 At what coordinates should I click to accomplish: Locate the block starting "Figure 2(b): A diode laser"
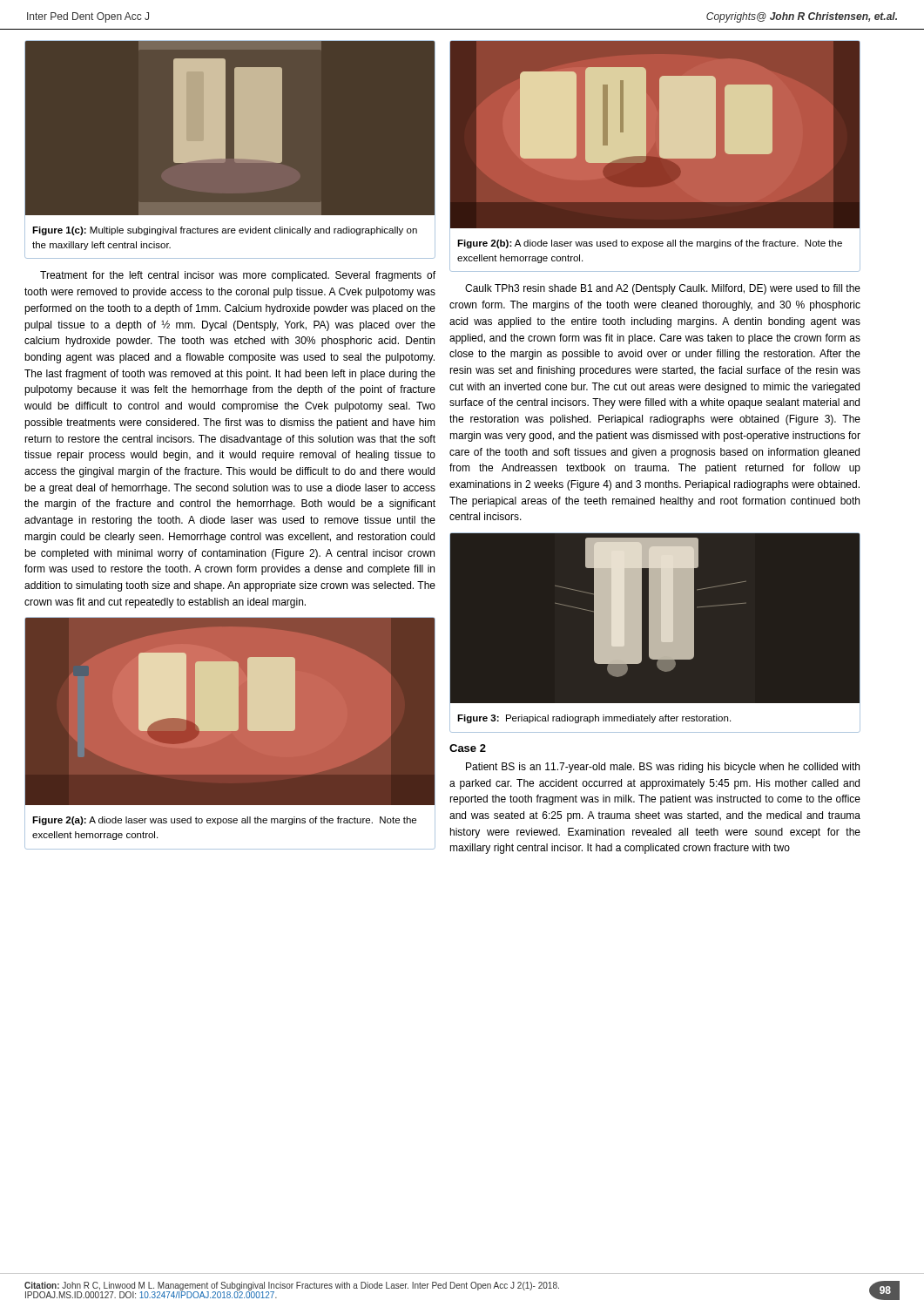click(x=650, y=250)
